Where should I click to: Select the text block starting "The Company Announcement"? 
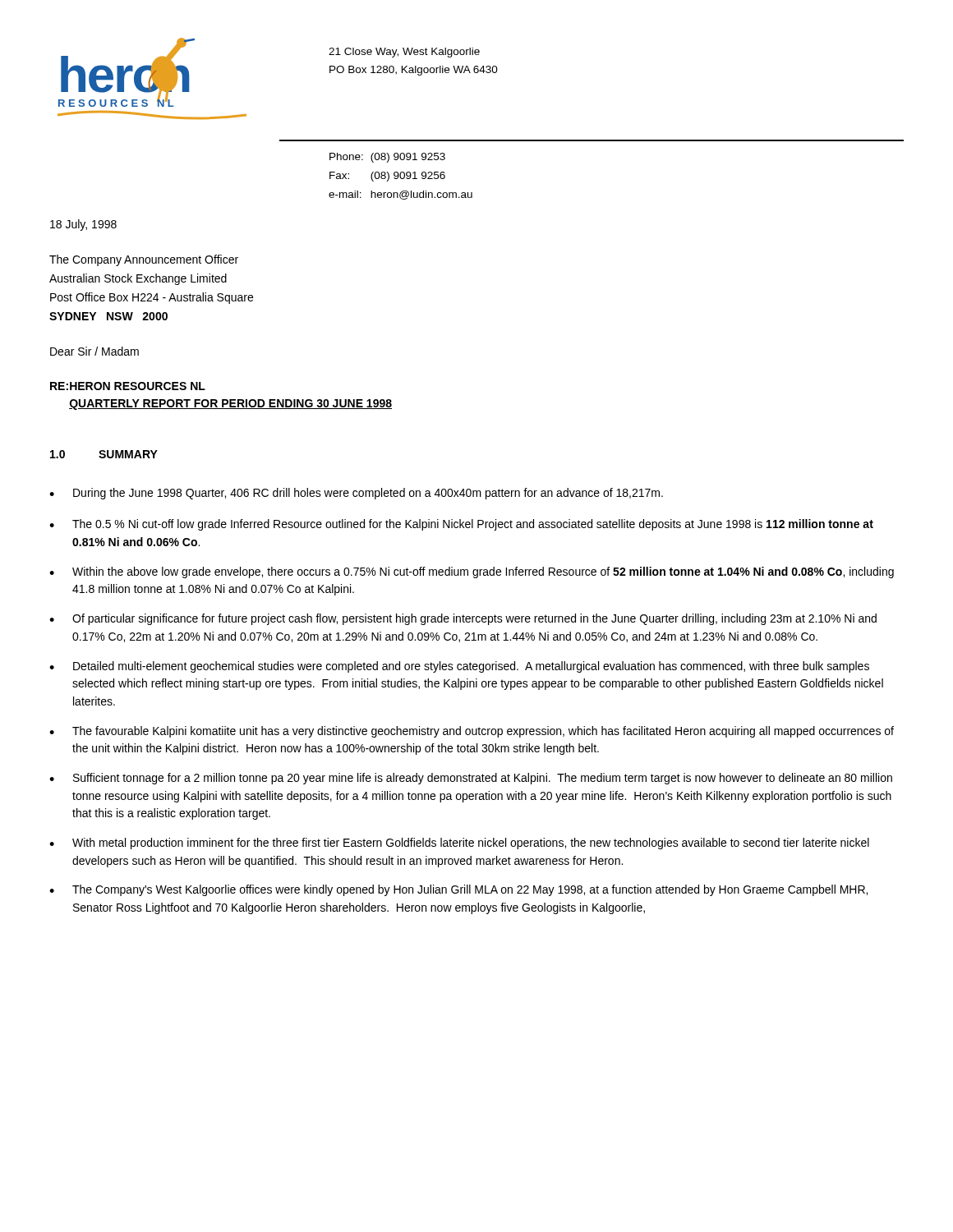pos(151,288)
